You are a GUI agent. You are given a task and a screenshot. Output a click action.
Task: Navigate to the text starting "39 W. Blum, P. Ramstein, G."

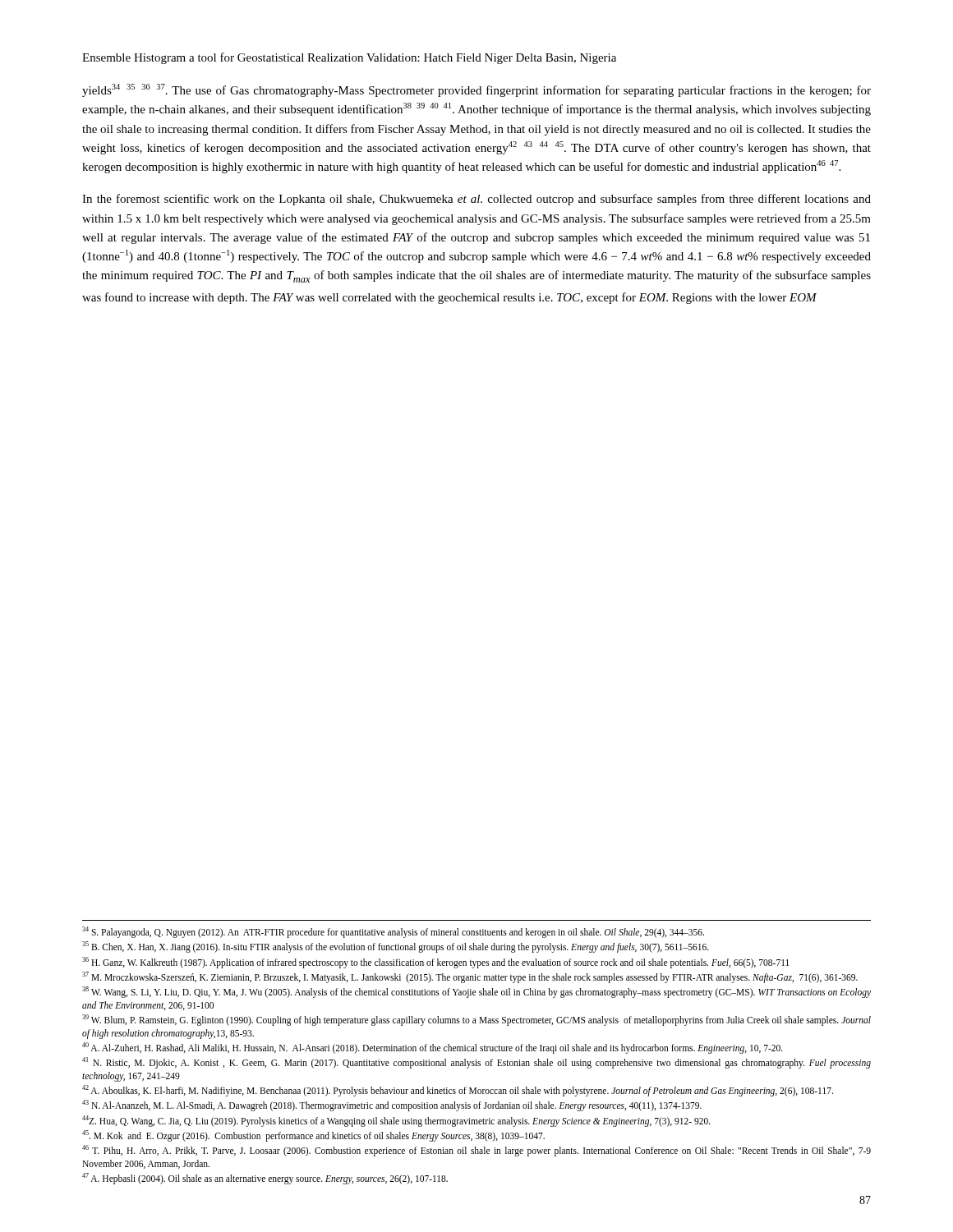(476, 1026)
